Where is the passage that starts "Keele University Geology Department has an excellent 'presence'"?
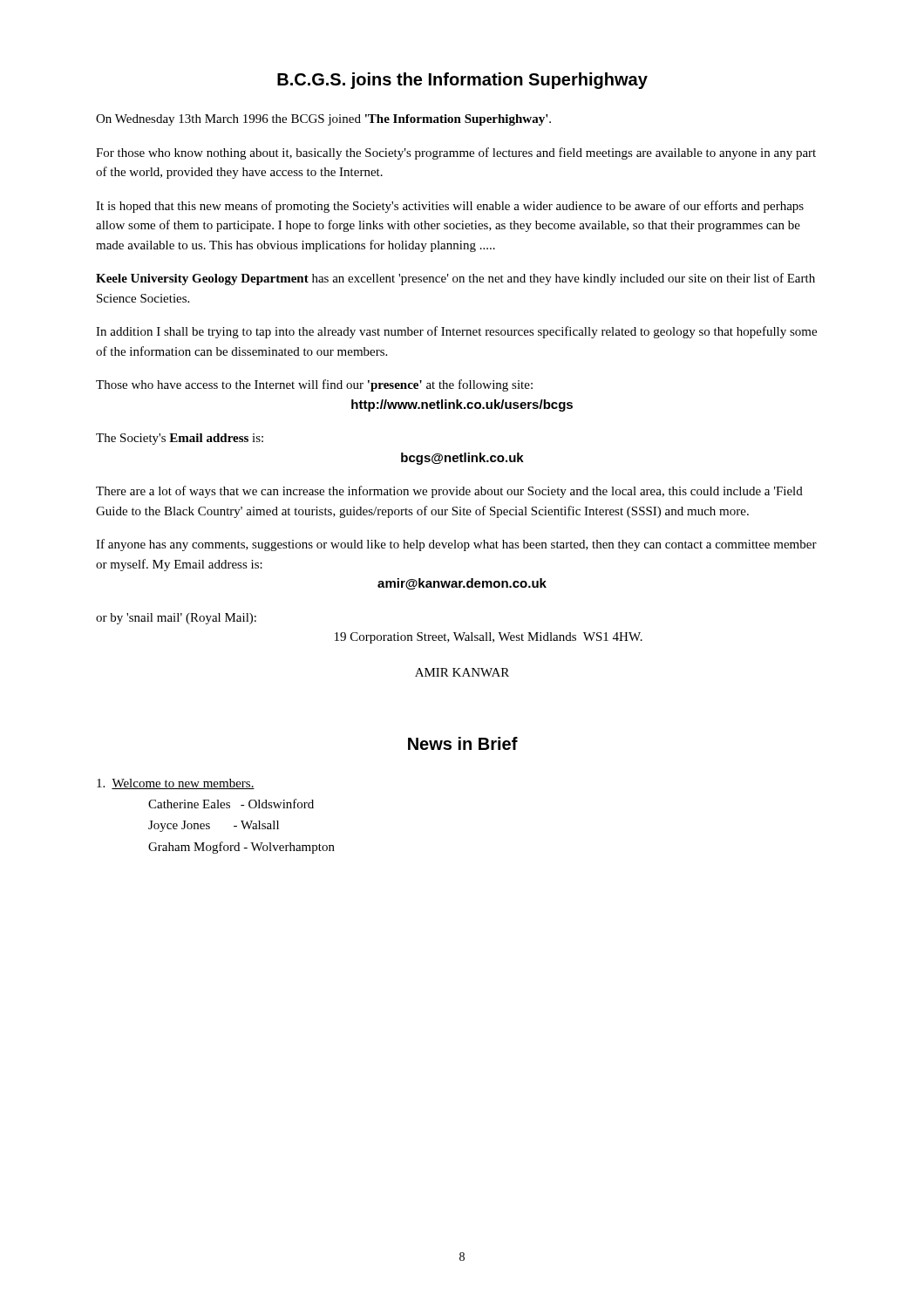The width and height of the screenshot is (924, 1308). coord(456,288)
